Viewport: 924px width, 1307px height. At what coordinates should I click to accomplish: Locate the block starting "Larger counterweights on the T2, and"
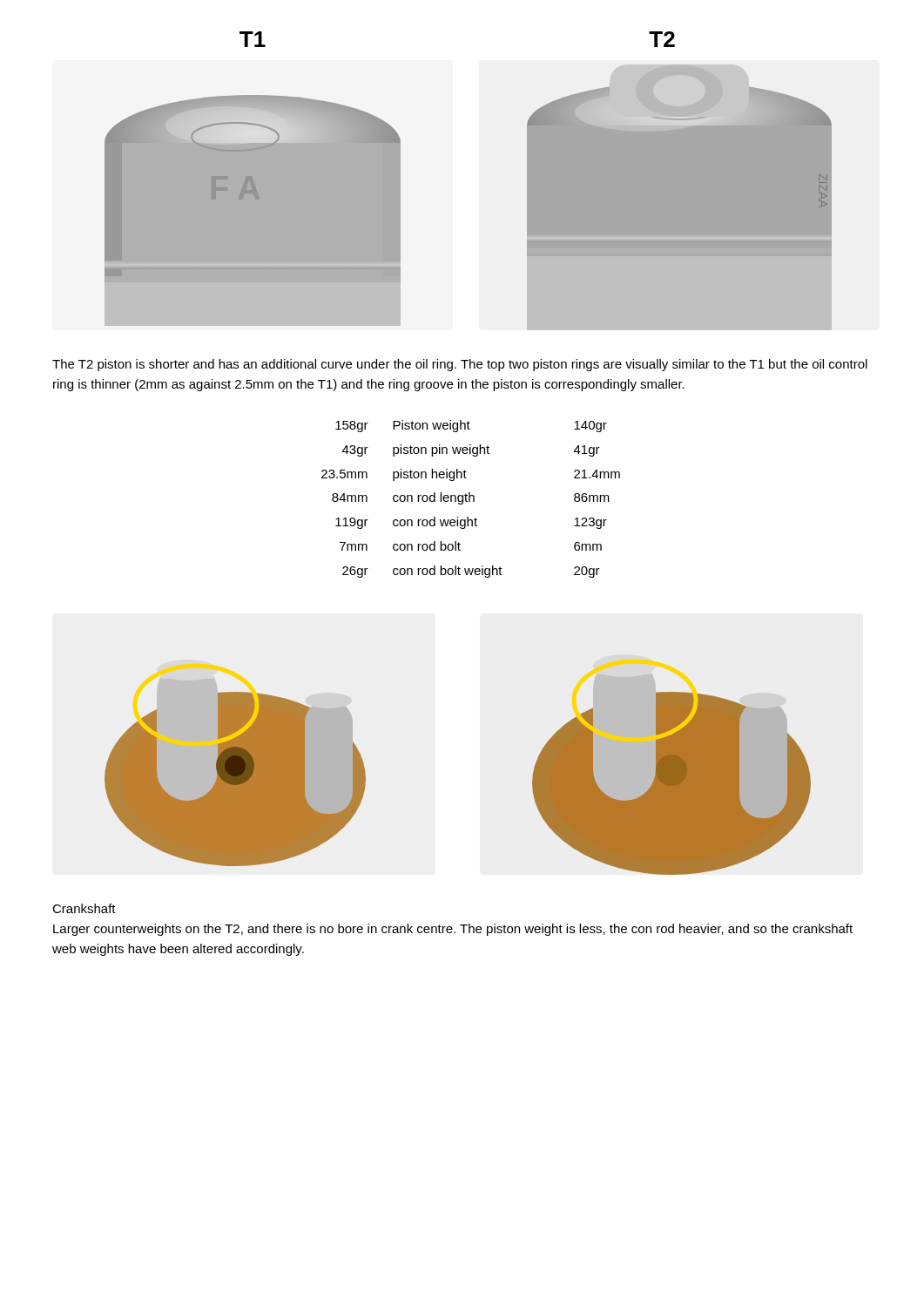point(462,939)
